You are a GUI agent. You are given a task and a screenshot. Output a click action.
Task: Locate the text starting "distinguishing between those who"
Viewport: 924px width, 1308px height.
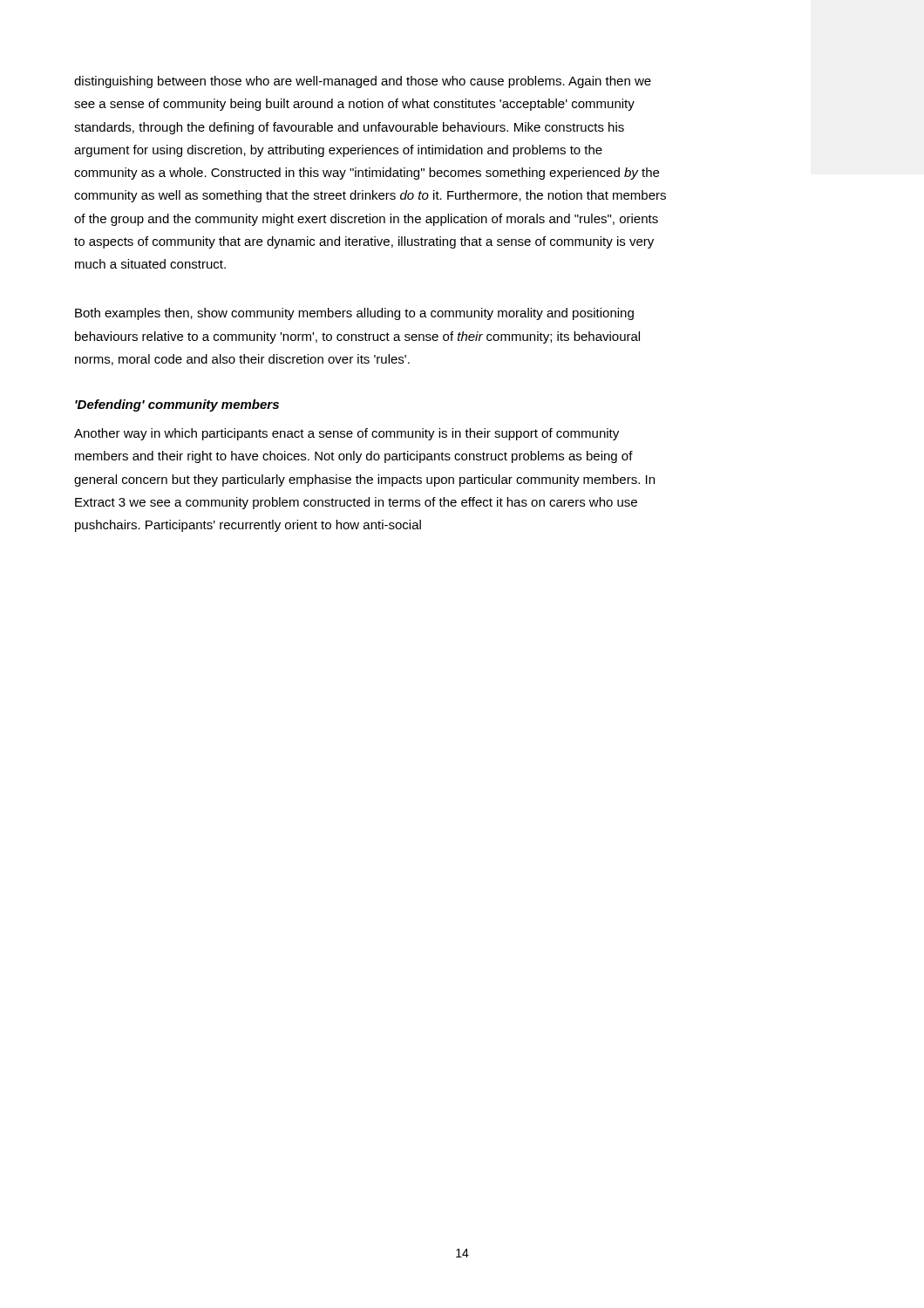(x=370, y=172)
